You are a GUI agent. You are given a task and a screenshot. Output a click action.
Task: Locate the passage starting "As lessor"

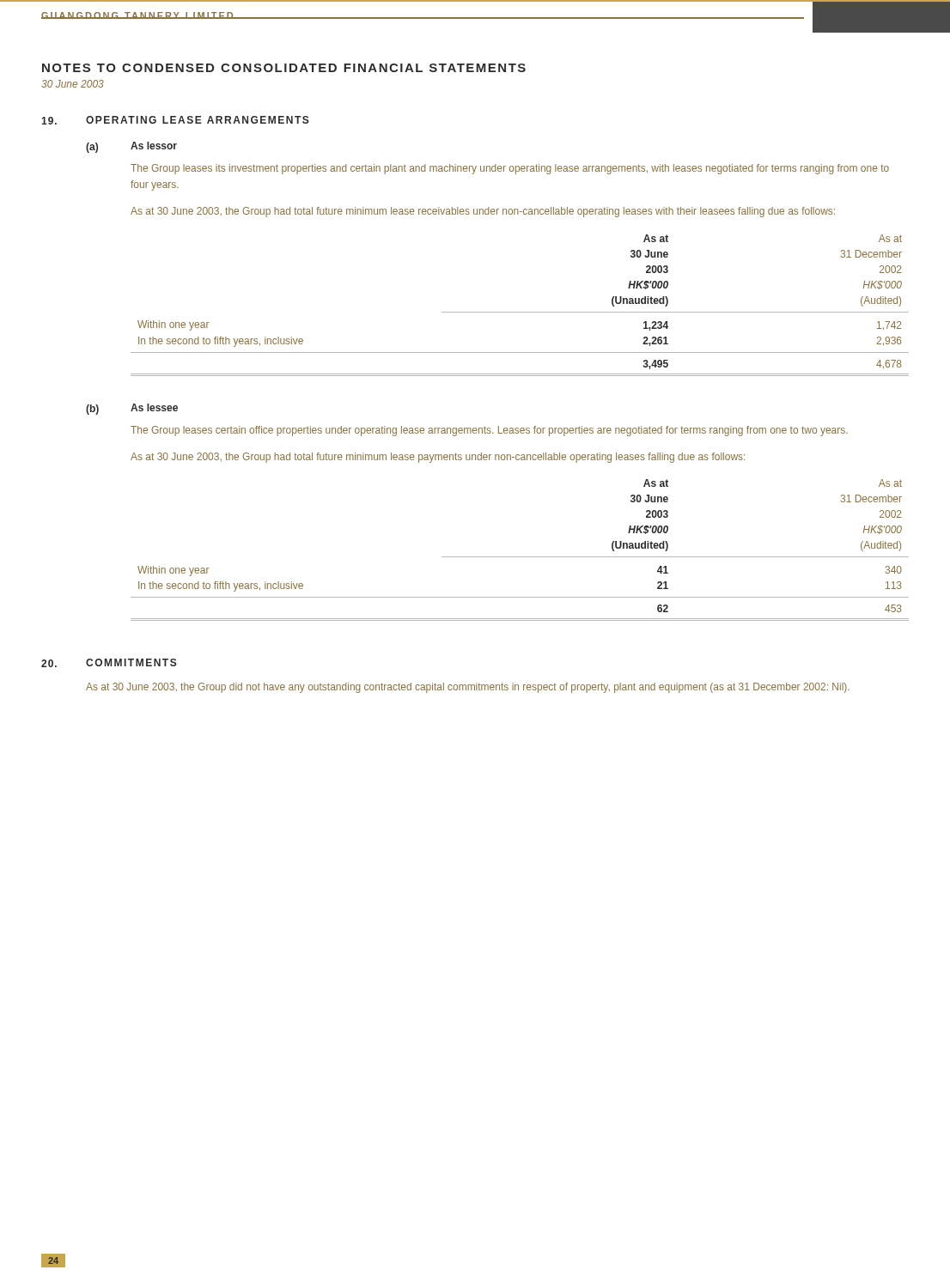pos(154,146)
